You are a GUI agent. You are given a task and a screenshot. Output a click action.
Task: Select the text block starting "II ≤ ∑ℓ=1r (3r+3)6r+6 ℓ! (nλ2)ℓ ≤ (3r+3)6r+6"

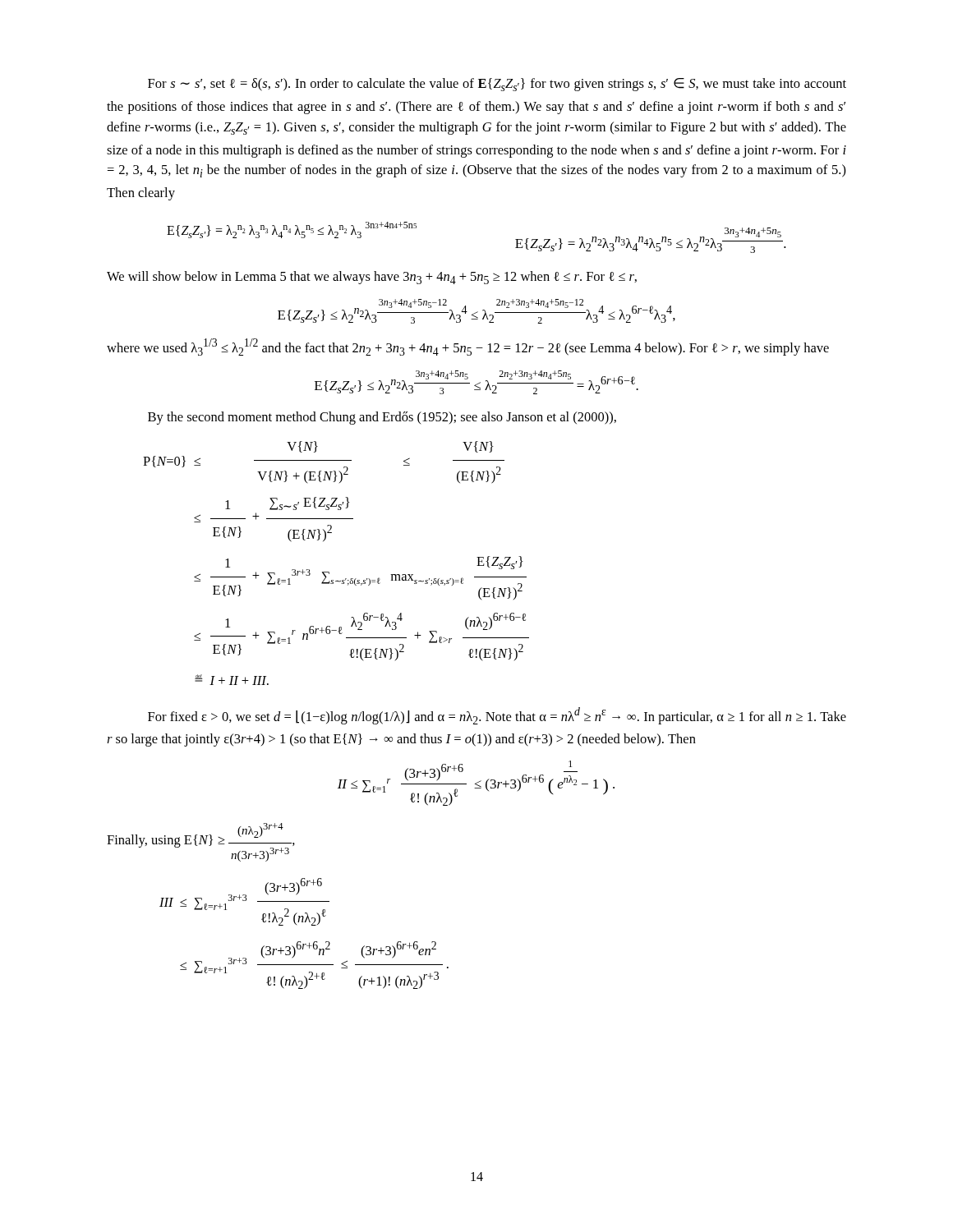pyautogui.click(x=476, y=783)
